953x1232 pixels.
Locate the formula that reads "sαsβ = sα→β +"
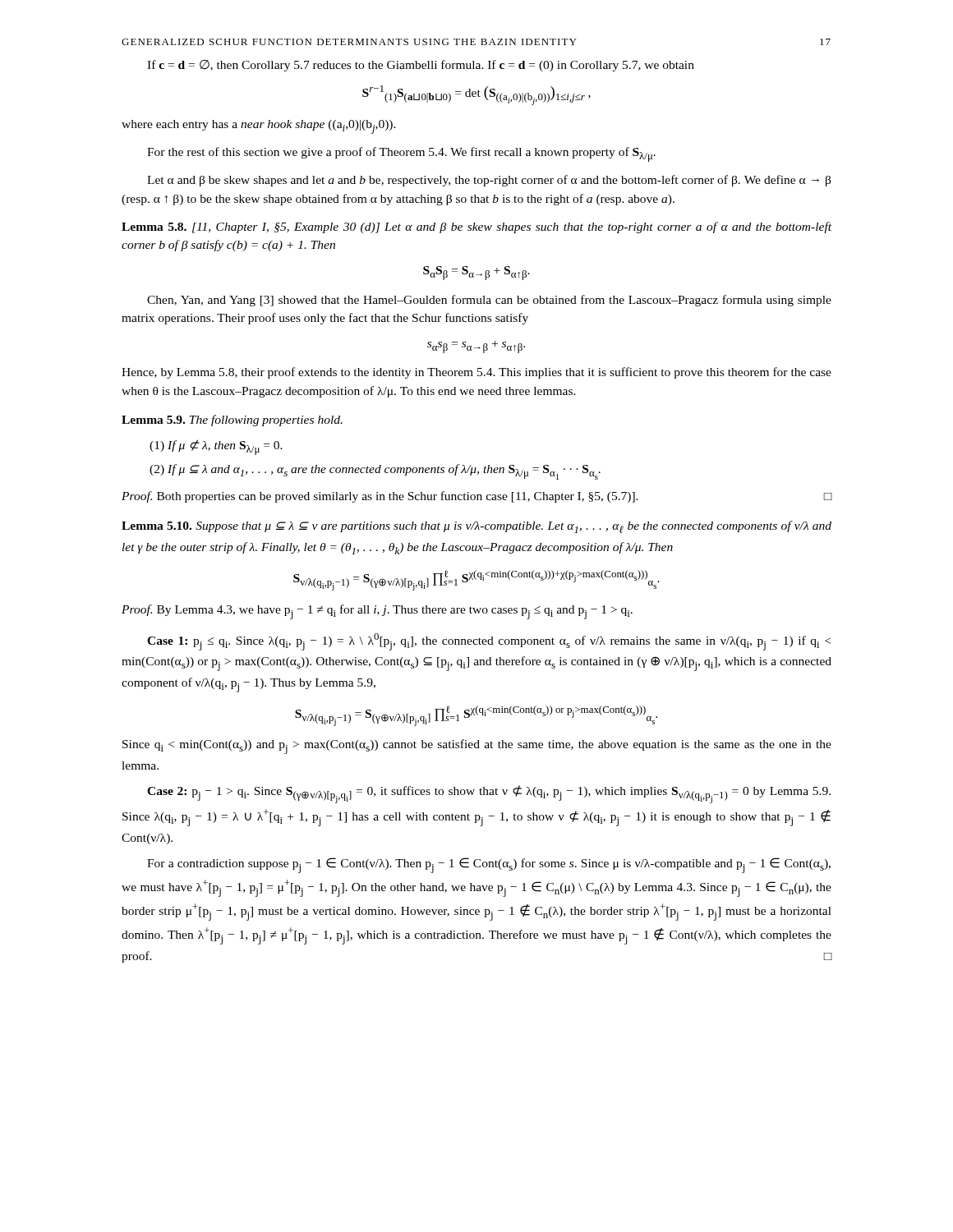click(476, 345)
